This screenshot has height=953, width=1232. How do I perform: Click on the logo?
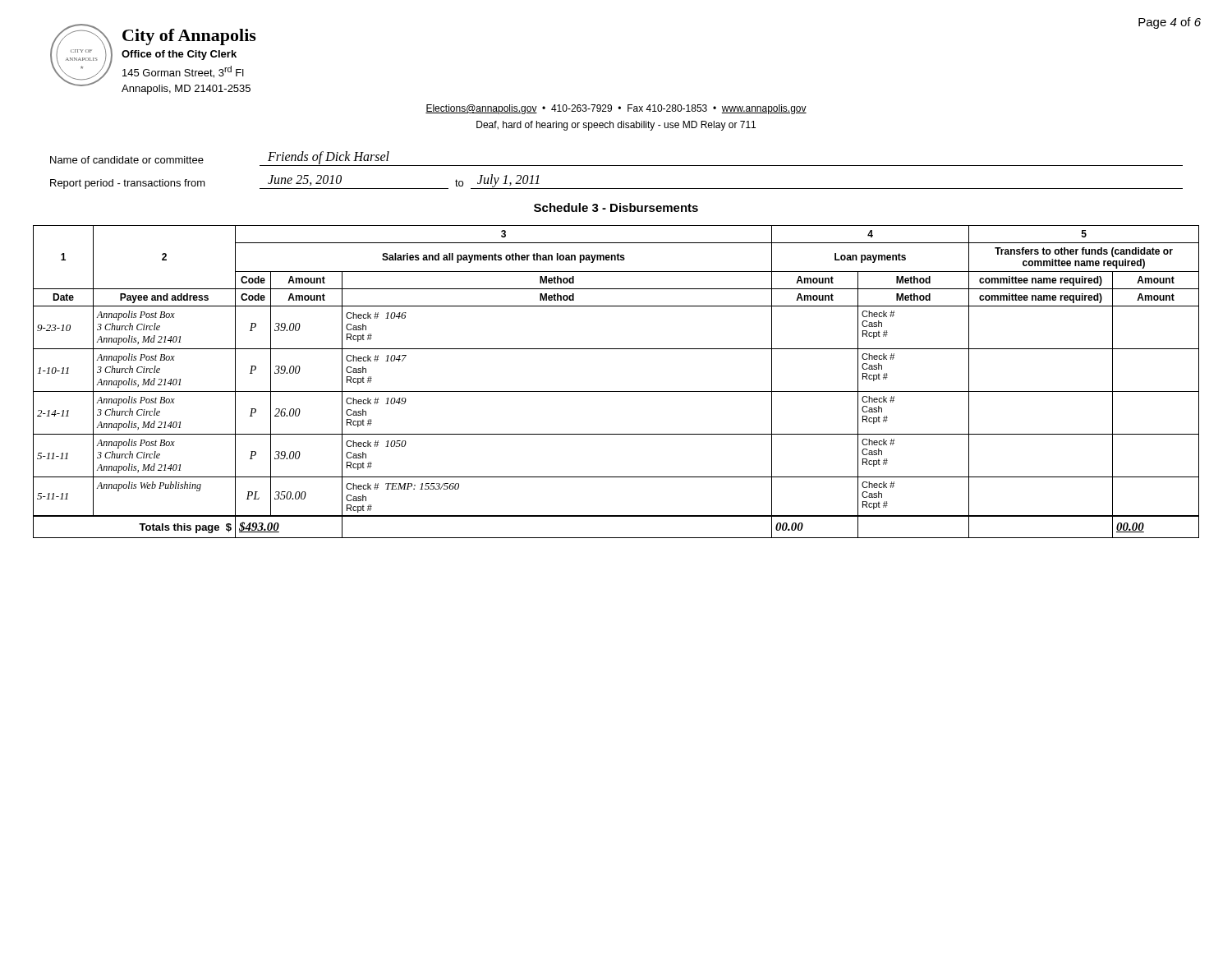81,55
